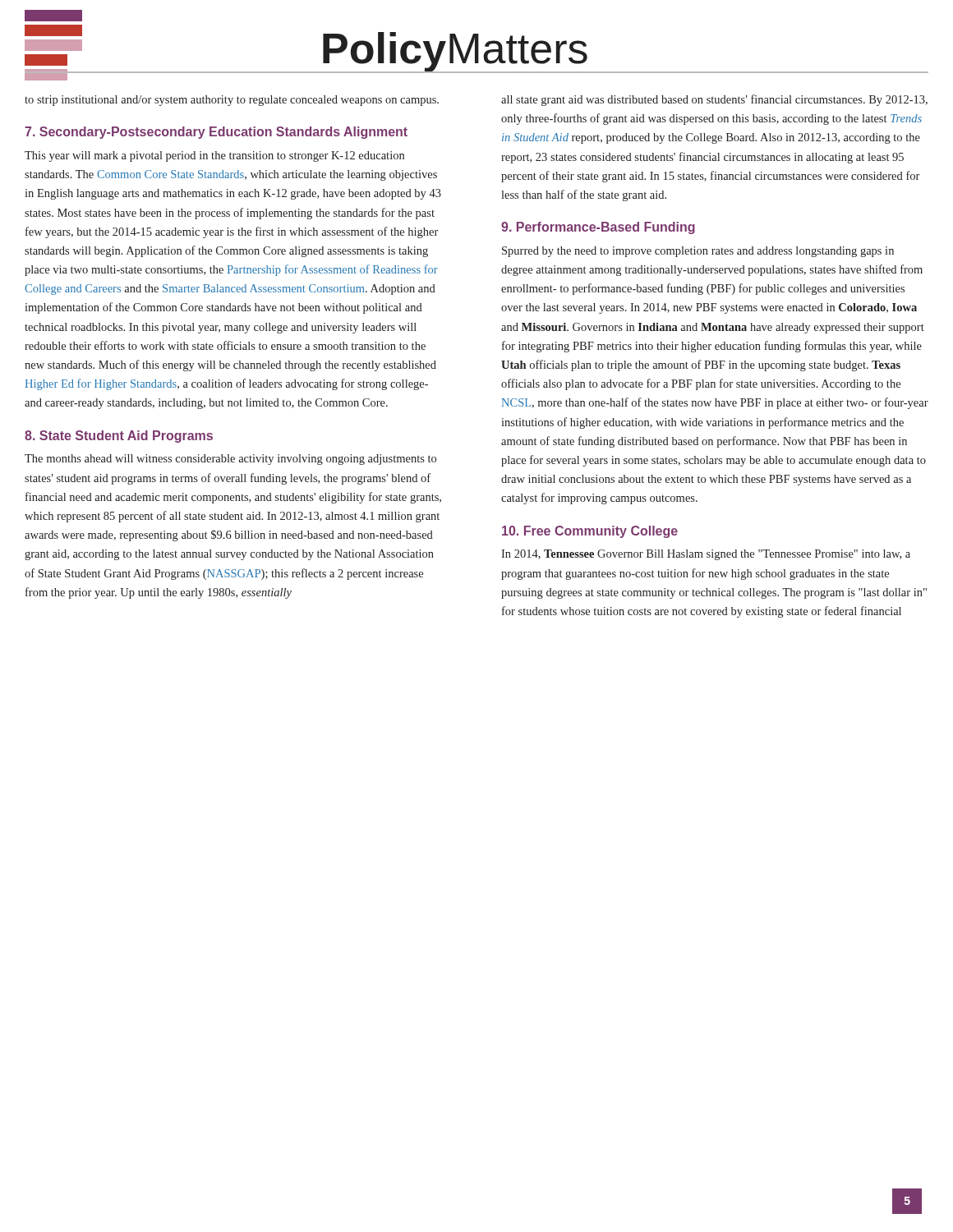Screen dimensions: 1232x953
Task: Select the text block starting "In 2014, Tennessee Governor Bill Haslam signed the"
Action: click(714, 582)
